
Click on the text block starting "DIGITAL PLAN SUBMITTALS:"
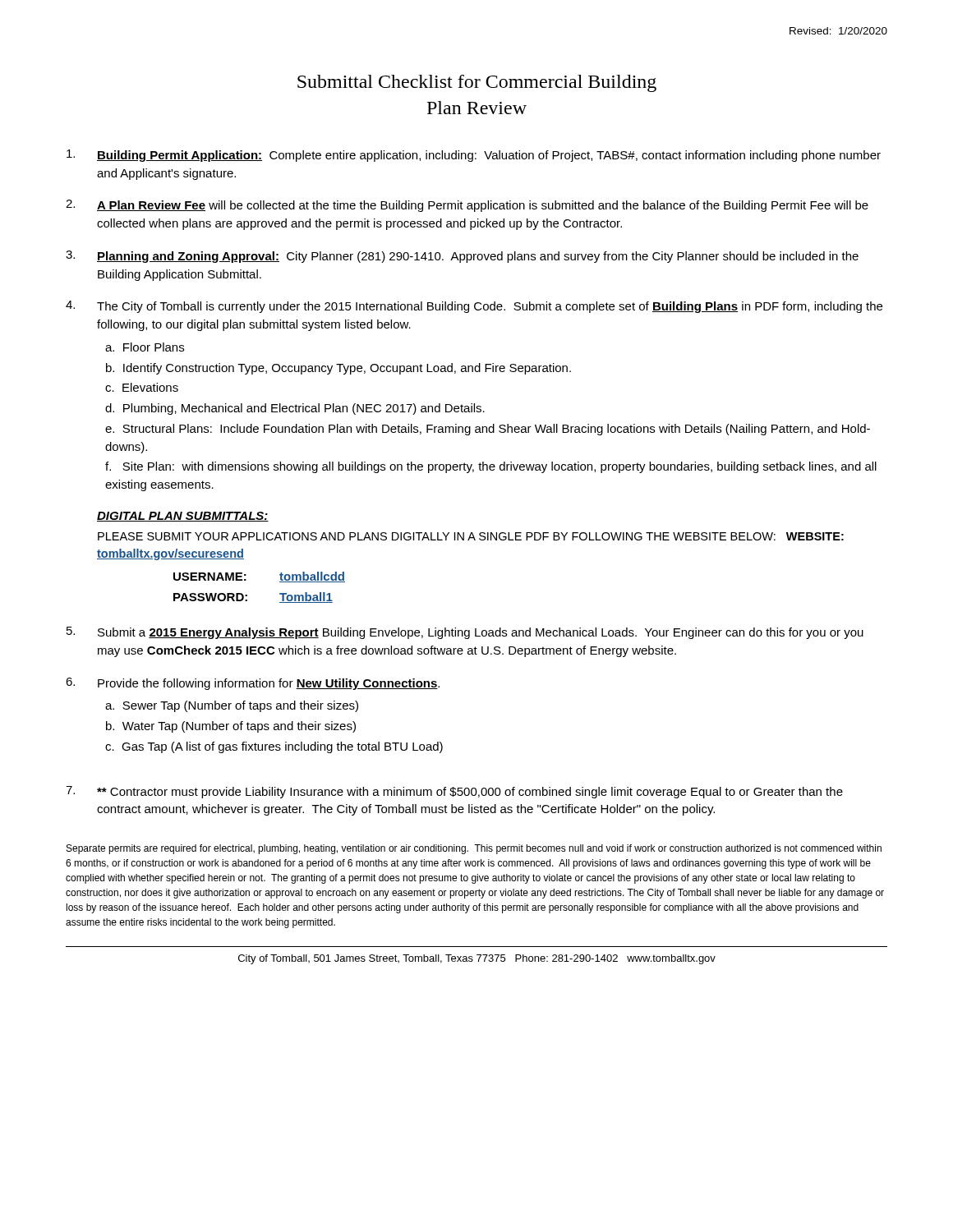coord(182,515)
